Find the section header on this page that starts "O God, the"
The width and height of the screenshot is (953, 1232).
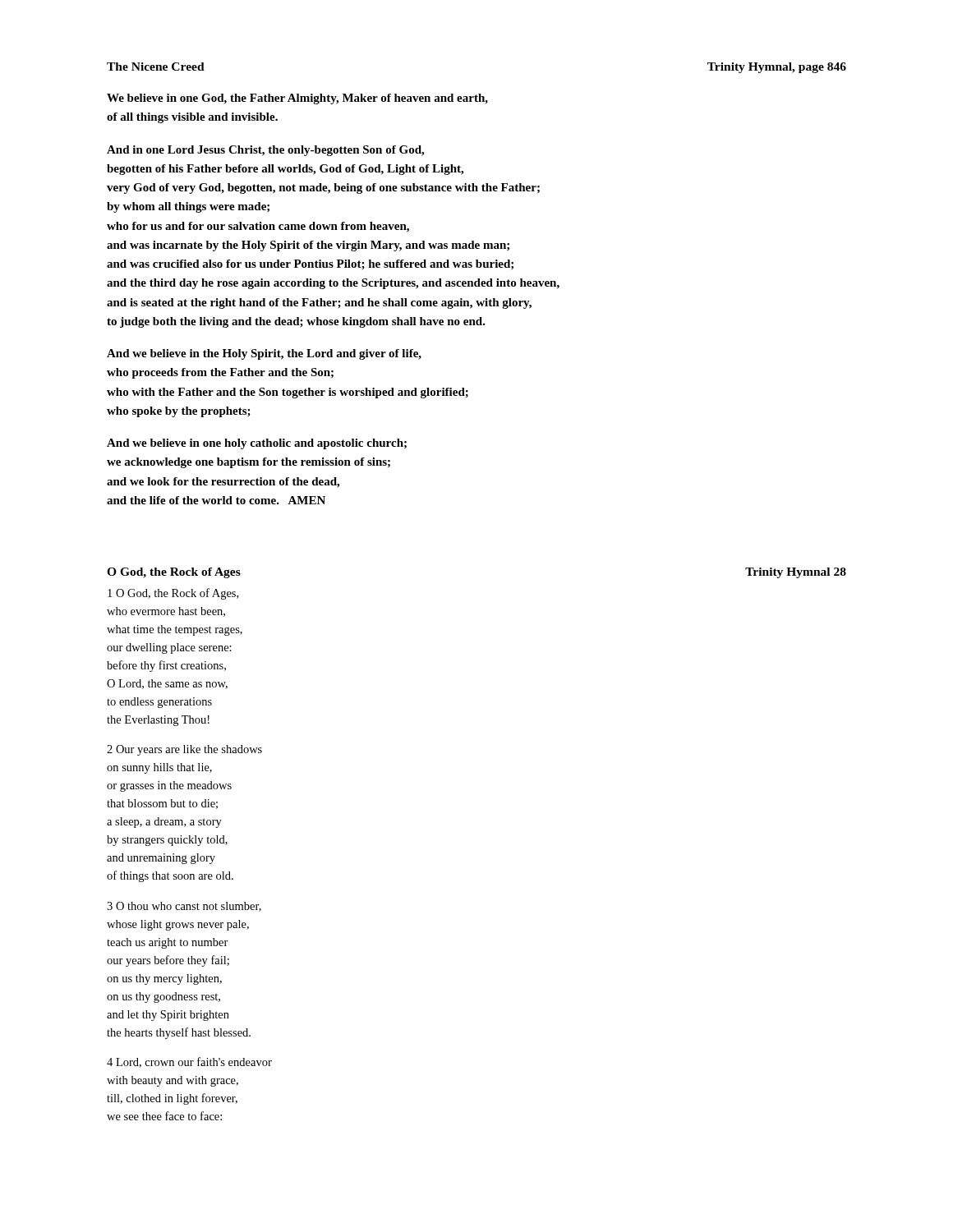[177, 574]
